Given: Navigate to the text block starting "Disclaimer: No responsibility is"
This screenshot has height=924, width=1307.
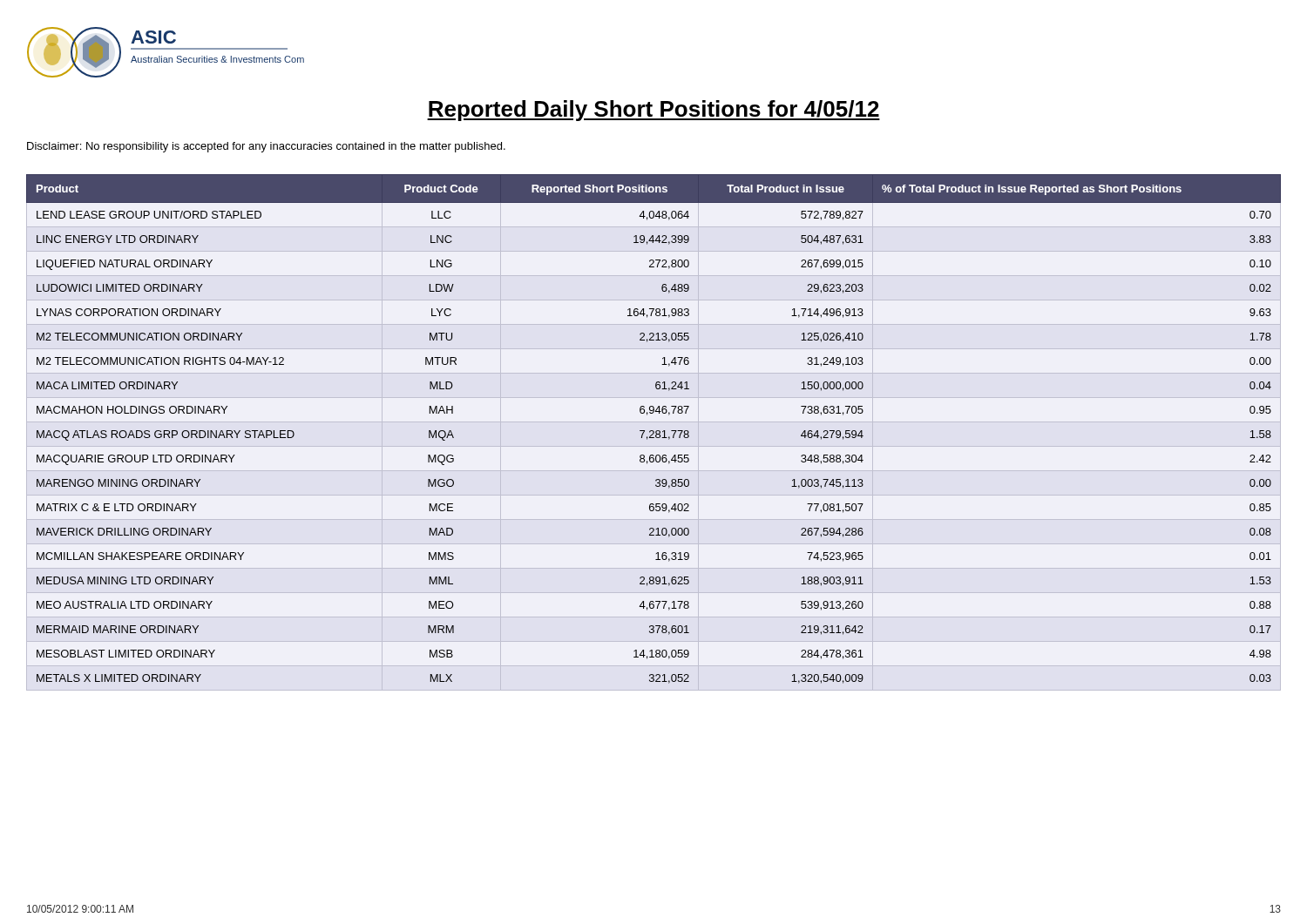Looking at the screenshot, I should (266, 146).
